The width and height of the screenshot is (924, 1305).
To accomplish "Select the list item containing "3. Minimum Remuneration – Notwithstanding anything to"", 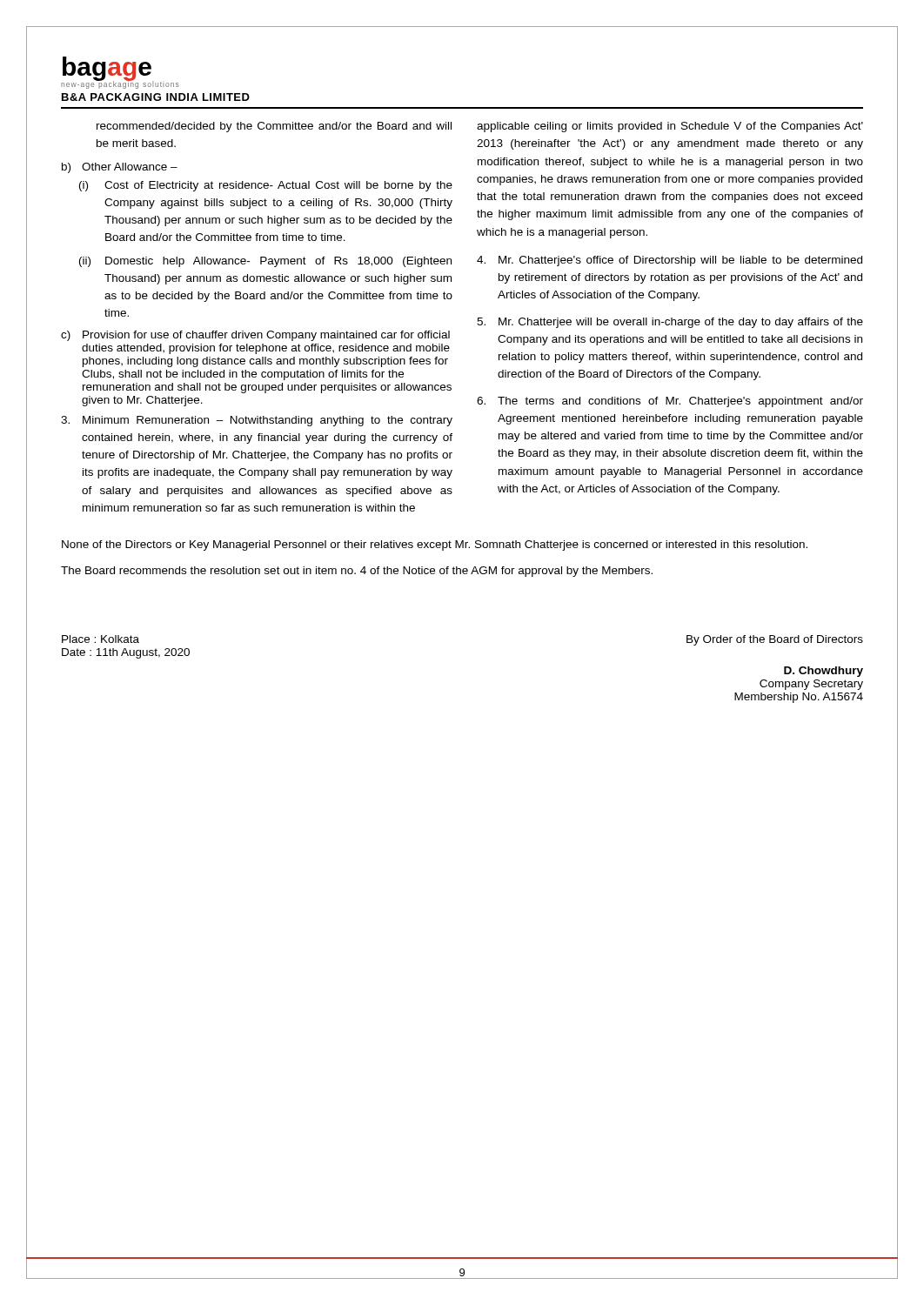I will click(257, 464).
